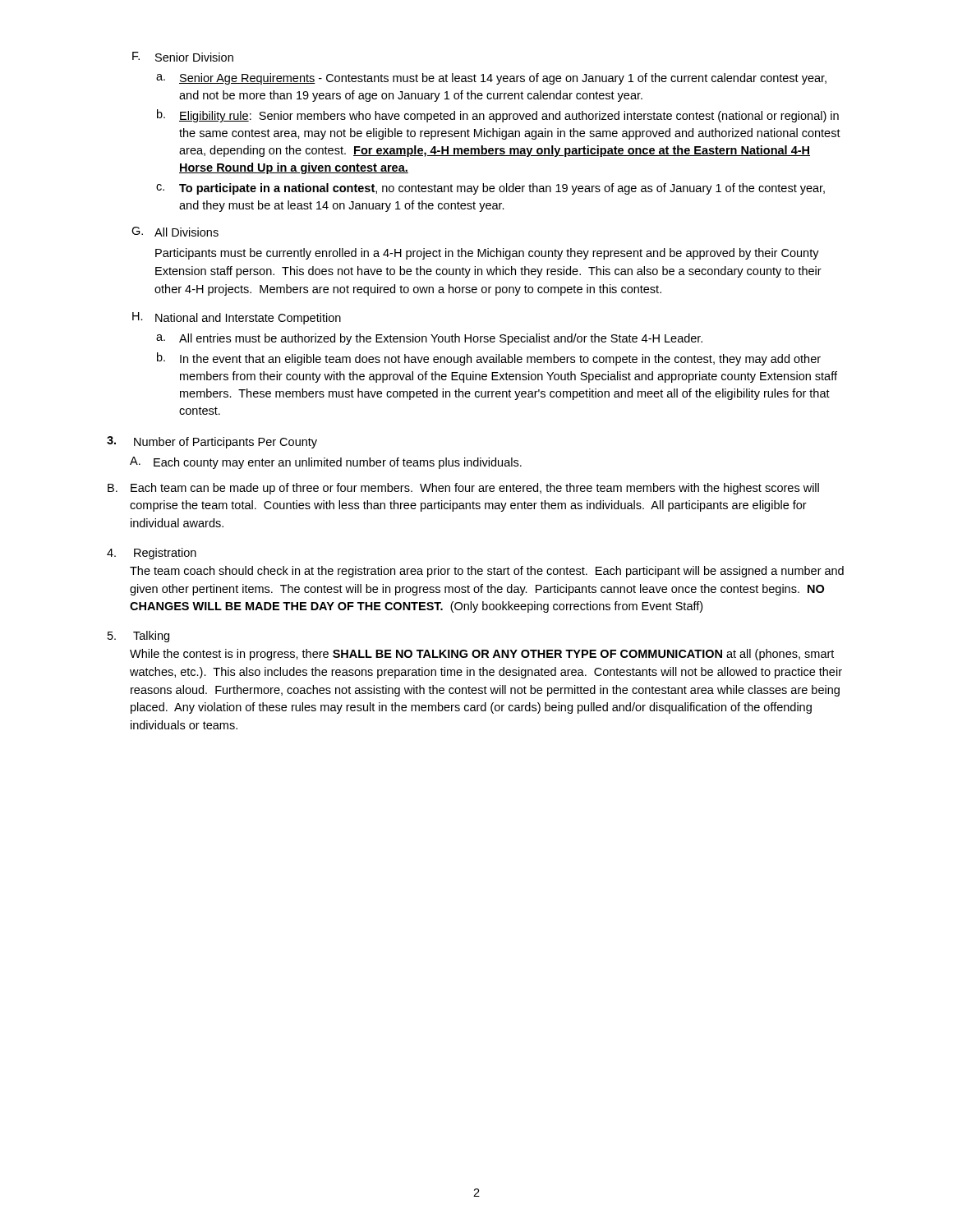953x1232 pixels.
Task: Locate the list item with the text "4. Registration"
Action: tap(152, 553)
